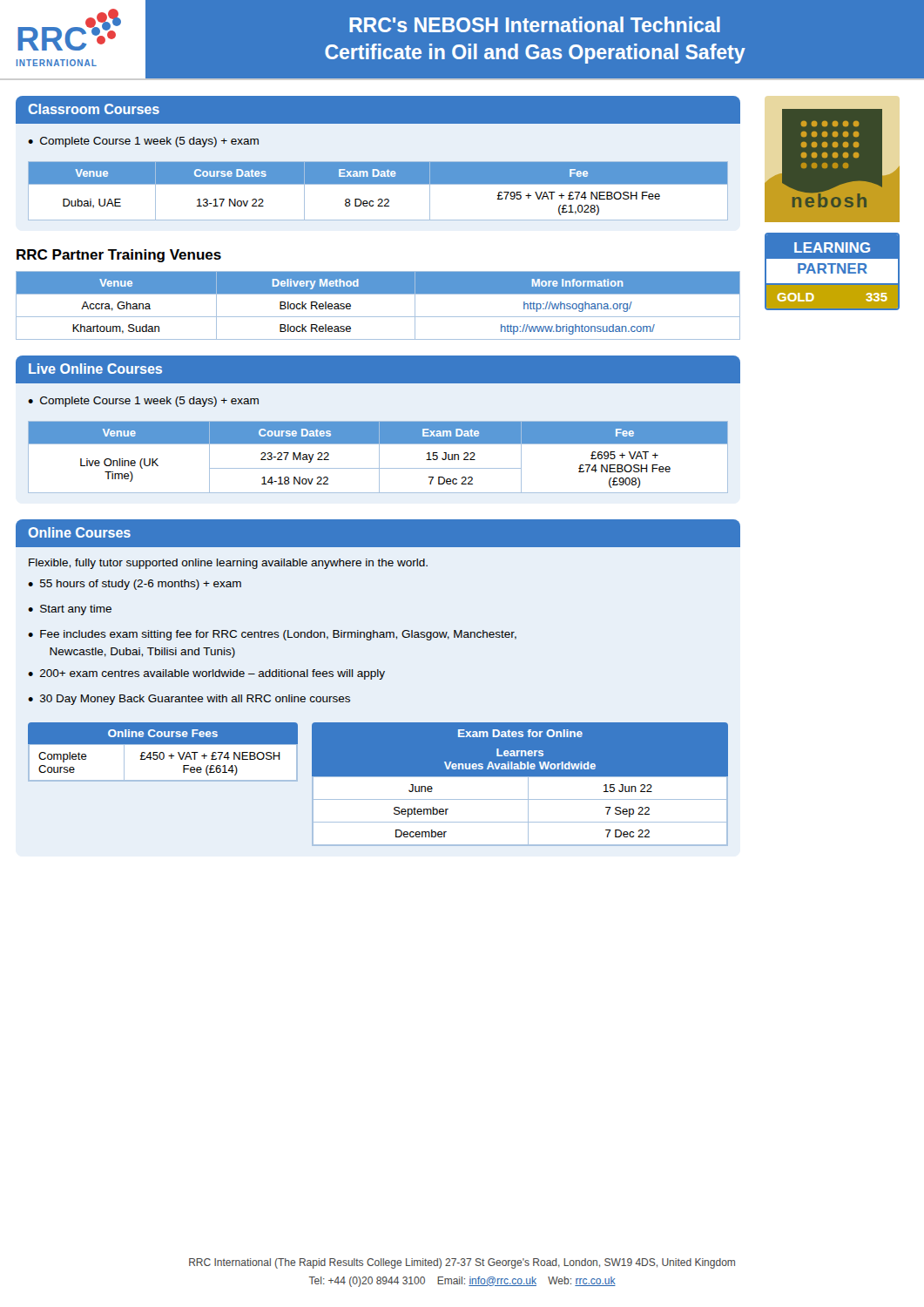
Task: Locate the text block starting "•55 hours of study (2-6 months) +"
Action: (x=135, y=586)
